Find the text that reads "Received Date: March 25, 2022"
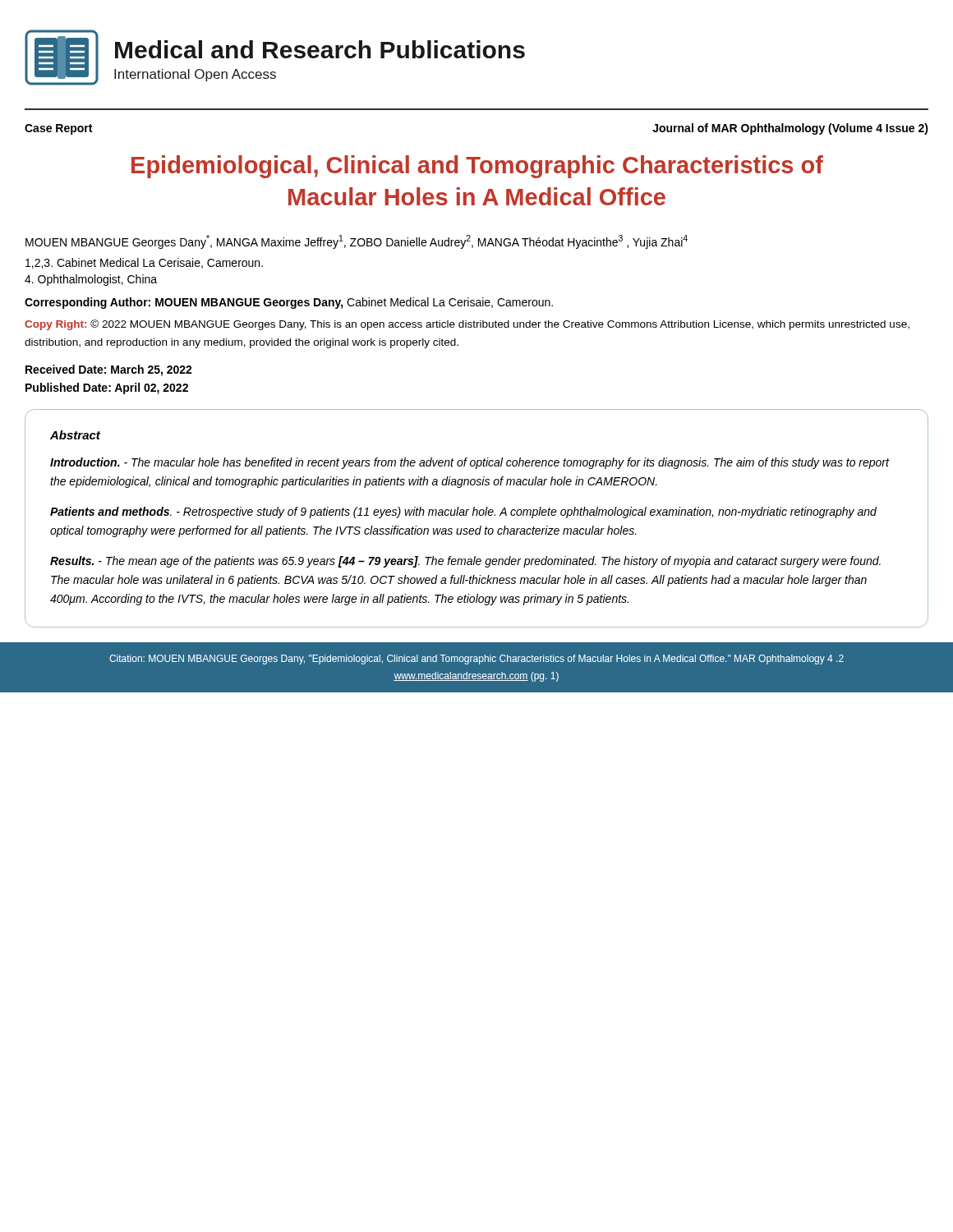The width and height of the screenshot is (953, 1232). (x=108, y=369)
